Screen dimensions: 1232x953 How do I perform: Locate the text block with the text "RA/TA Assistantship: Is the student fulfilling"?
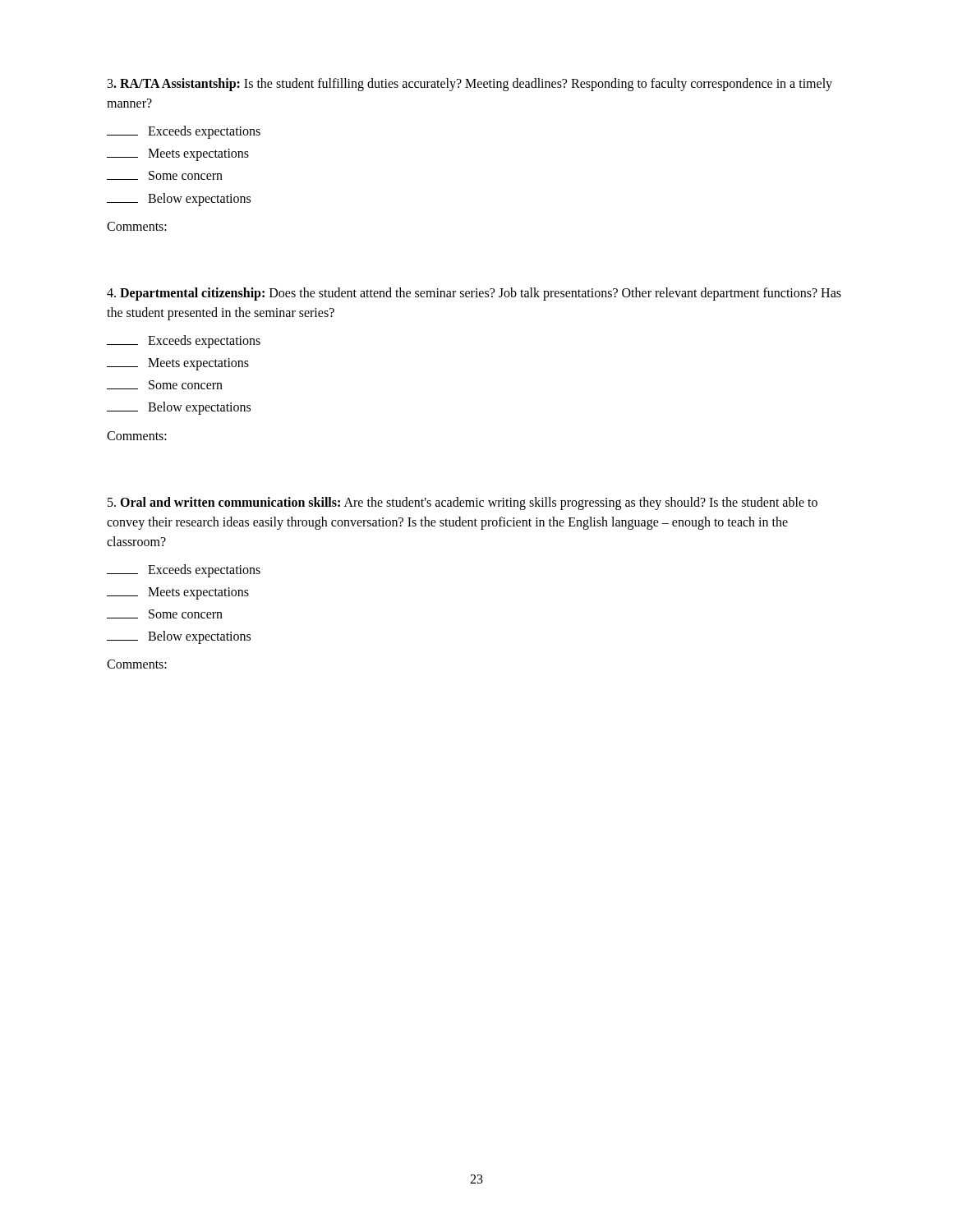(470, 85)
